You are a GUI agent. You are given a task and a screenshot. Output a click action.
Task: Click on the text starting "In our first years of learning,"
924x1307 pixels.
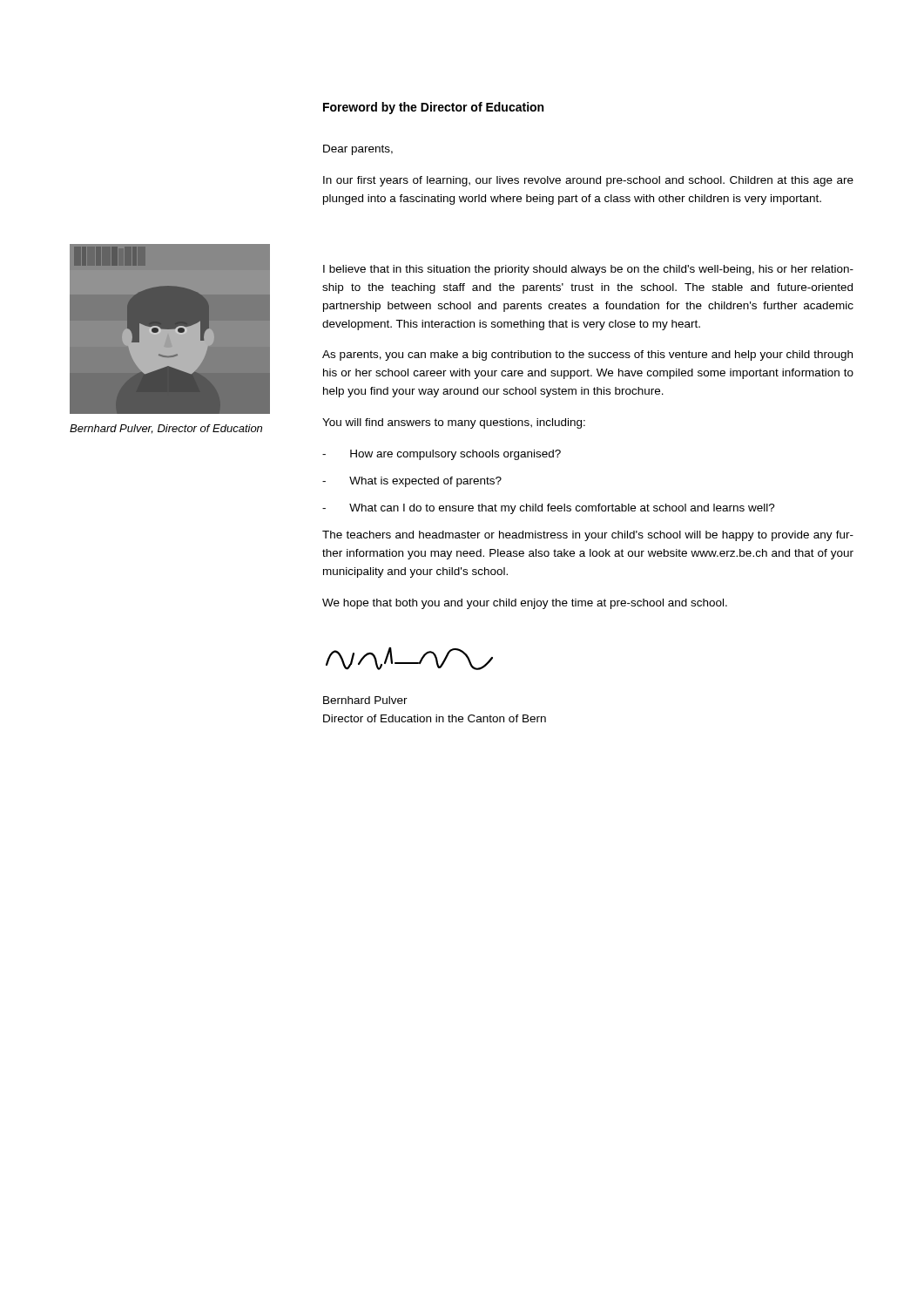pos(588,189)
